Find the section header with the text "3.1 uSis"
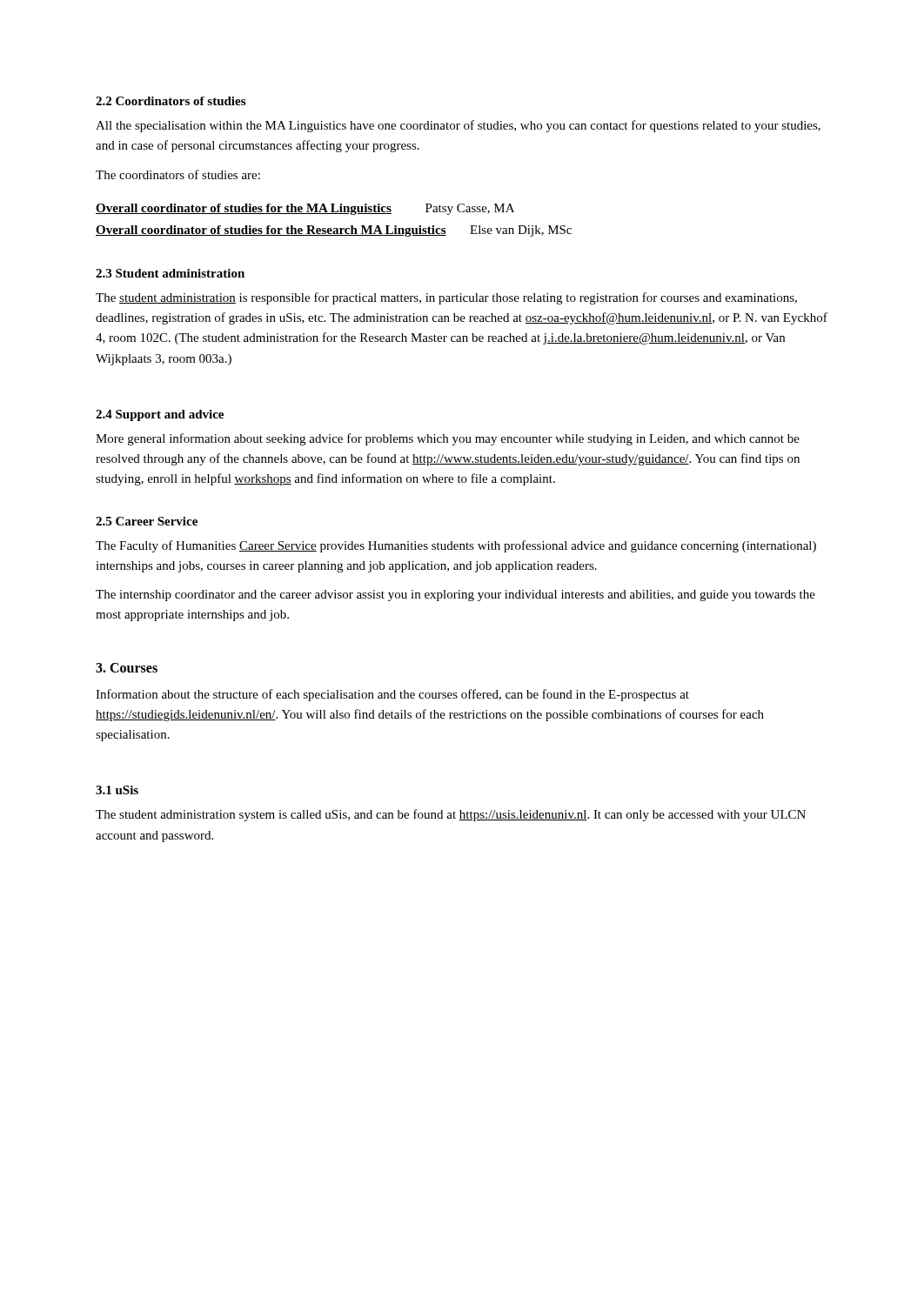Viewport: 924px width, 1305px height. coord(117,790)
